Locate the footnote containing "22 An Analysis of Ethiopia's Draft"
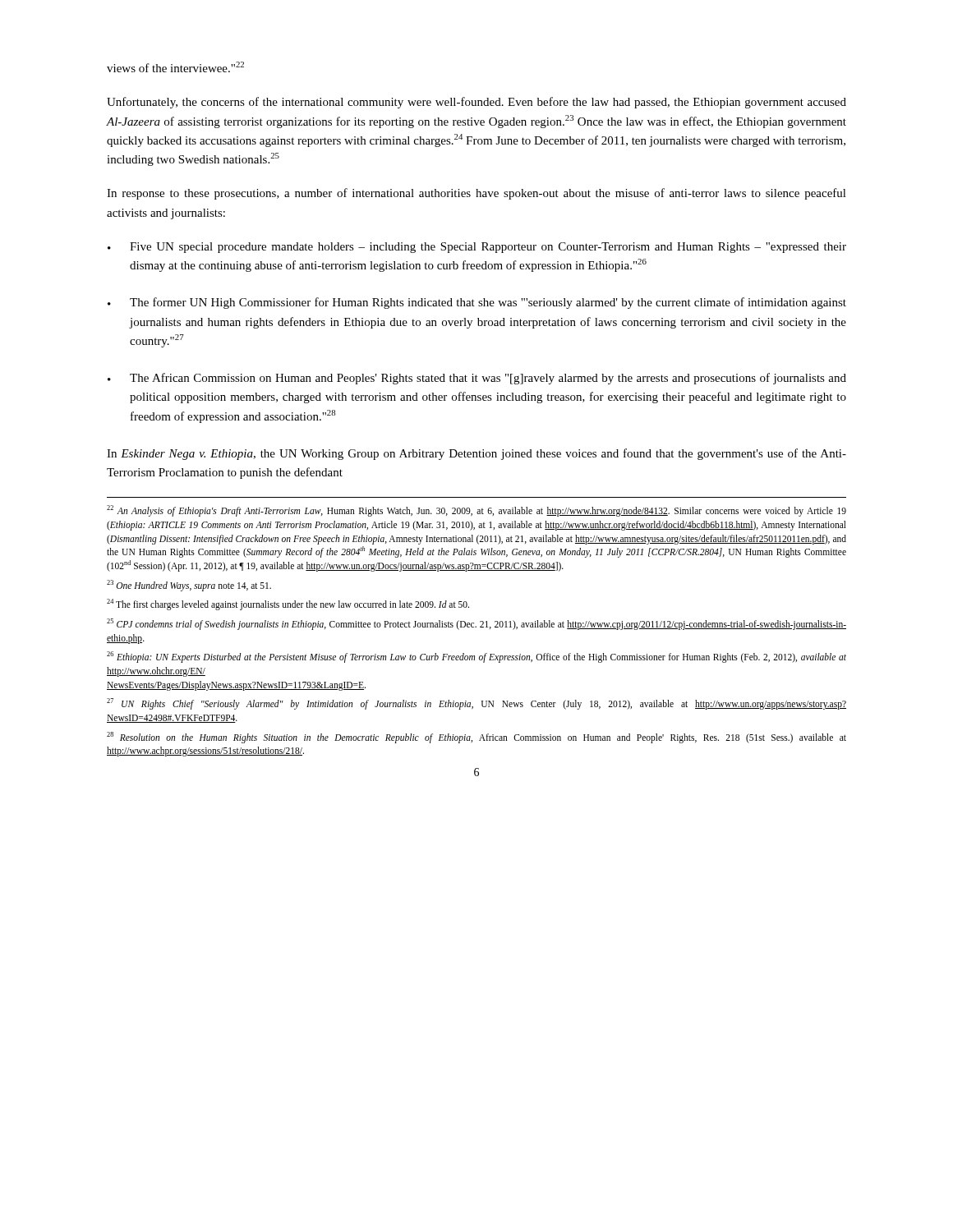Screen dimensions: 1232x953 [x=476, y=538]
